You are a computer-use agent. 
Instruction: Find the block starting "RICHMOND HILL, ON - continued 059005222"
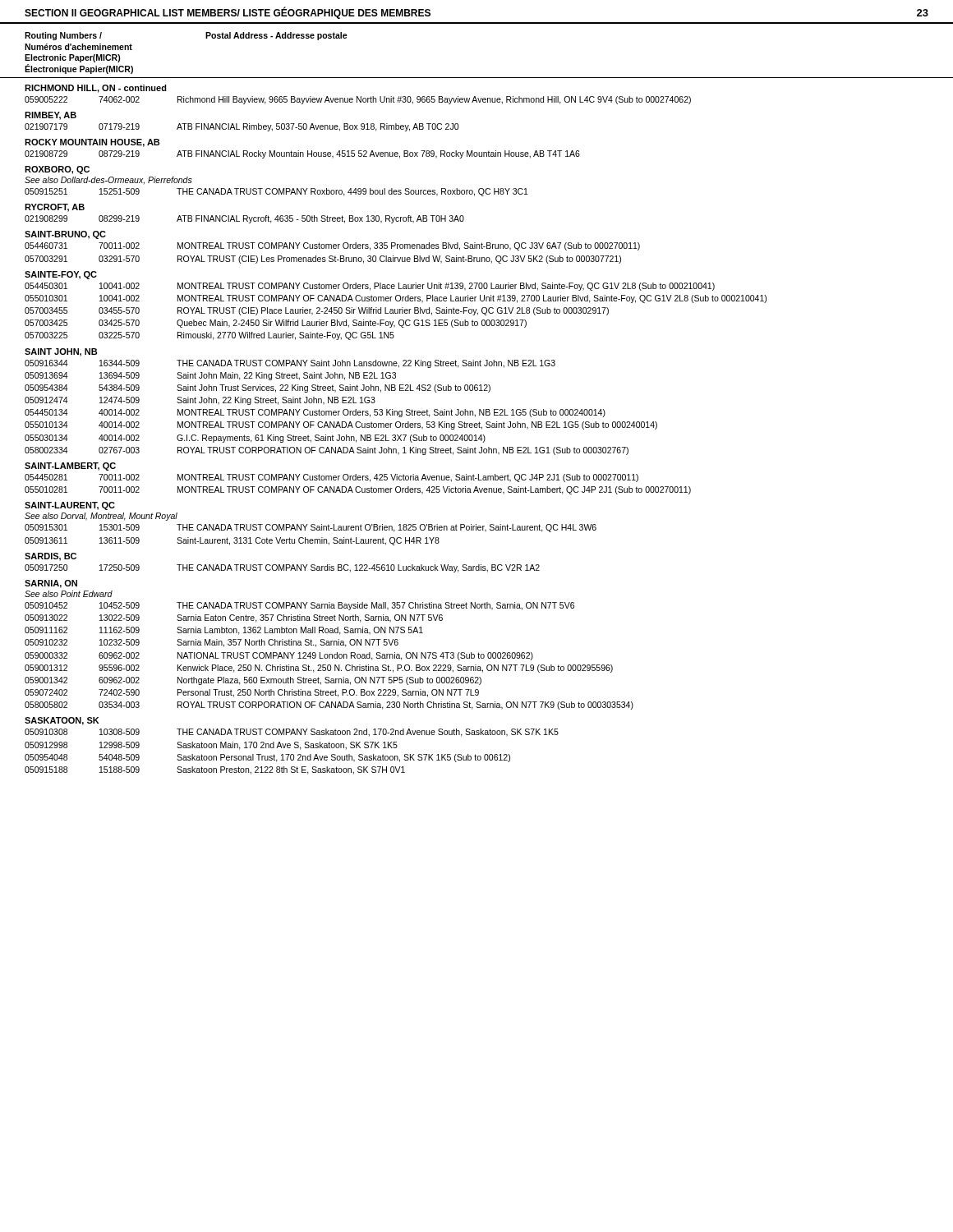click(x=476, y=94)
